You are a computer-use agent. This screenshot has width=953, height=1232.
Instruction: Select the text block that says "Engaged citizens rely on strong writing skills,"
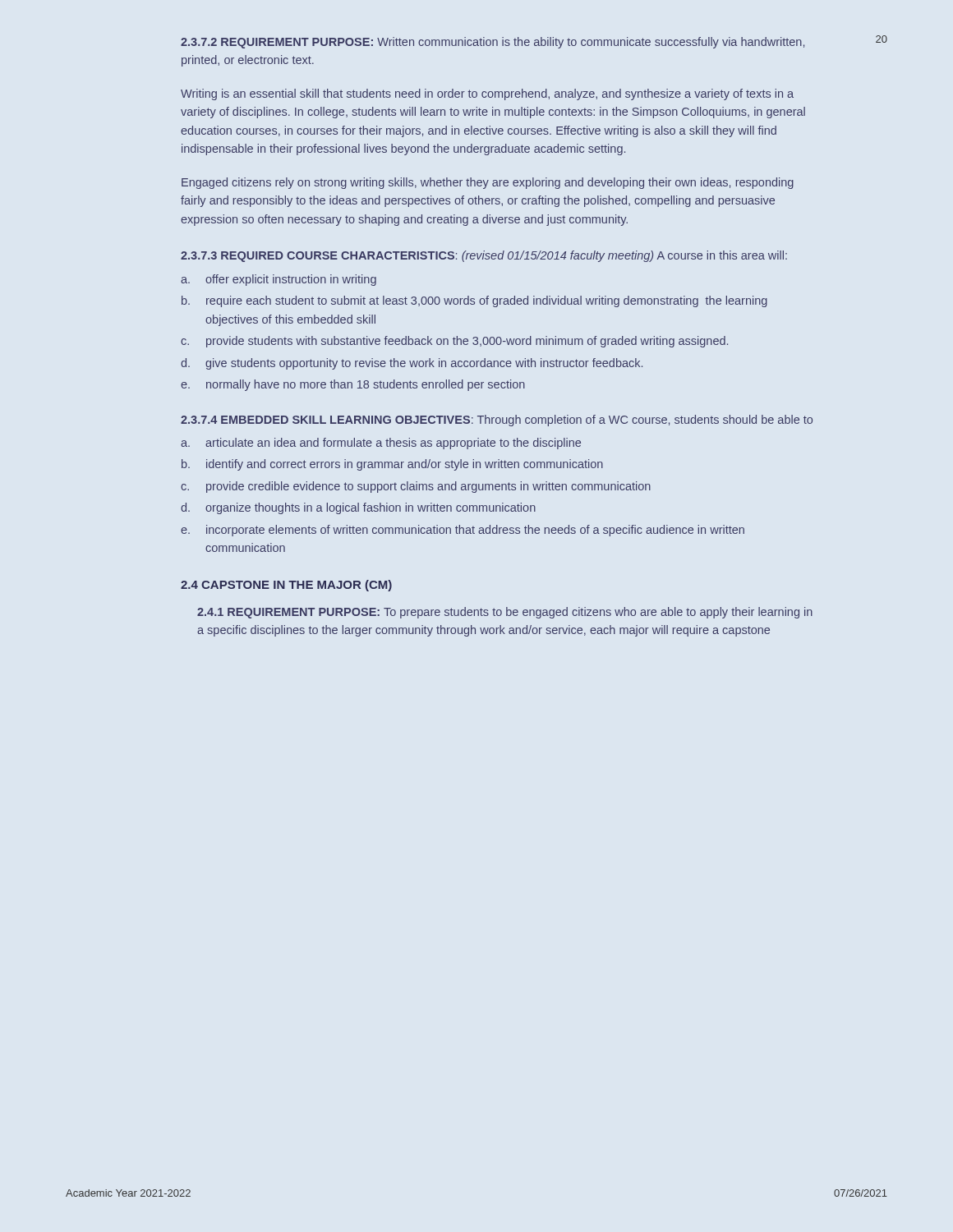pyautogui.click(x=487, y=201)
